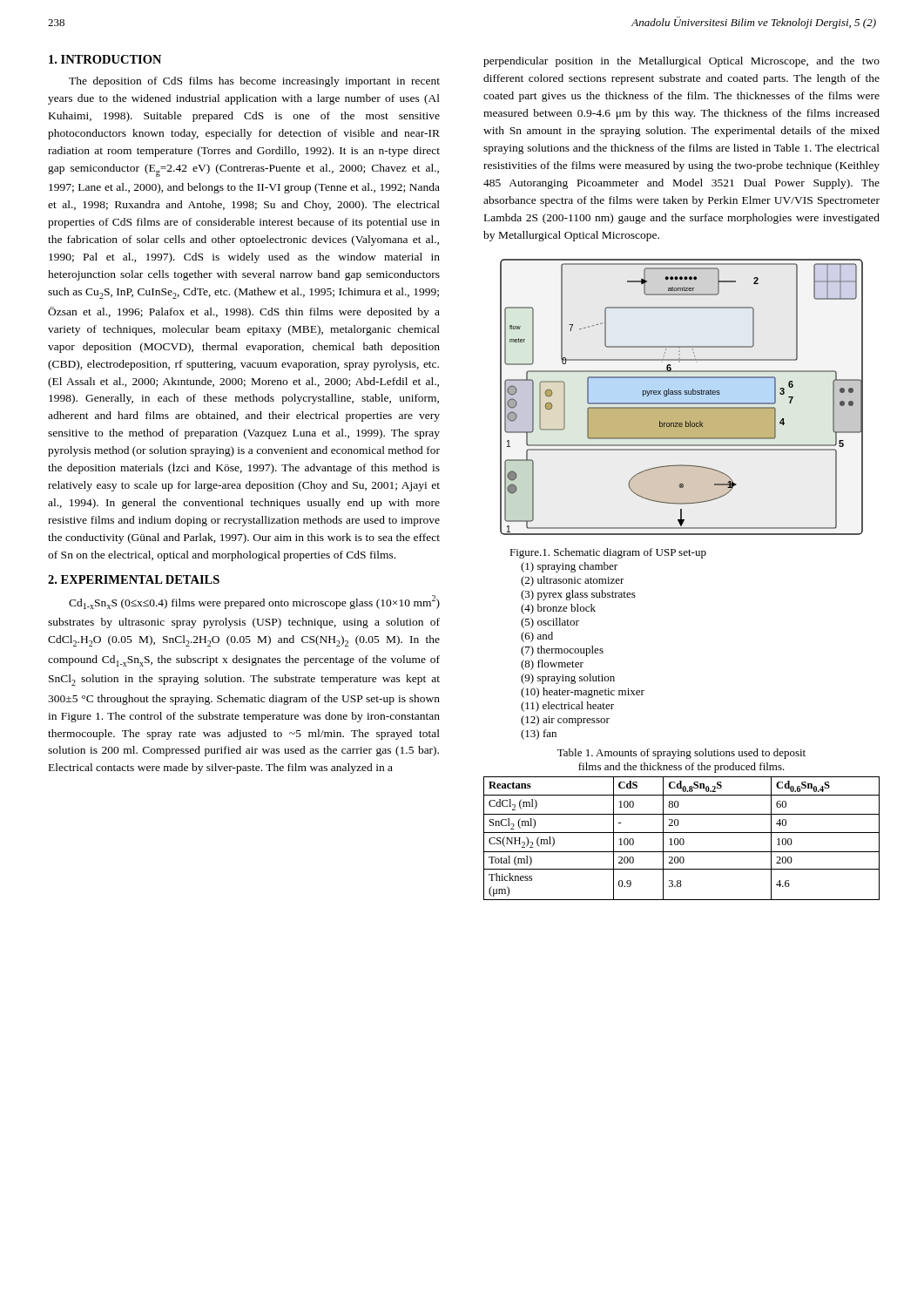Find the section header with the text "2. EXPERIMENTAL DETAILS"
The image size is (924, 1307).
pyautogui.click(x=134, y=580)
